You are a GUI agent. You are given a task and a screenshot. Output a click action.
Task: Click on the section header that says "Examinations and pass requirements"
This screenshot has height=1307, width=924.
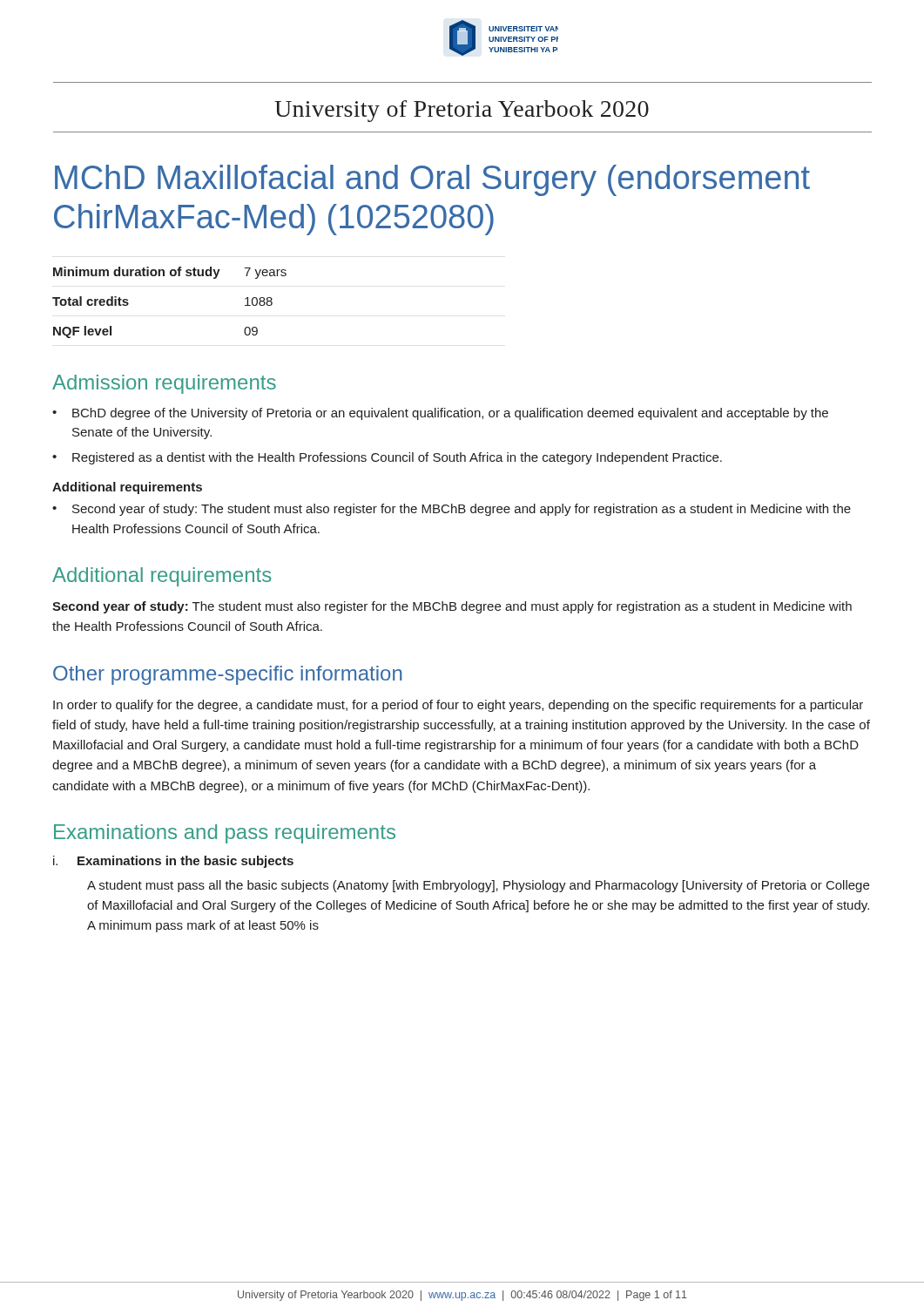point(224,832)
